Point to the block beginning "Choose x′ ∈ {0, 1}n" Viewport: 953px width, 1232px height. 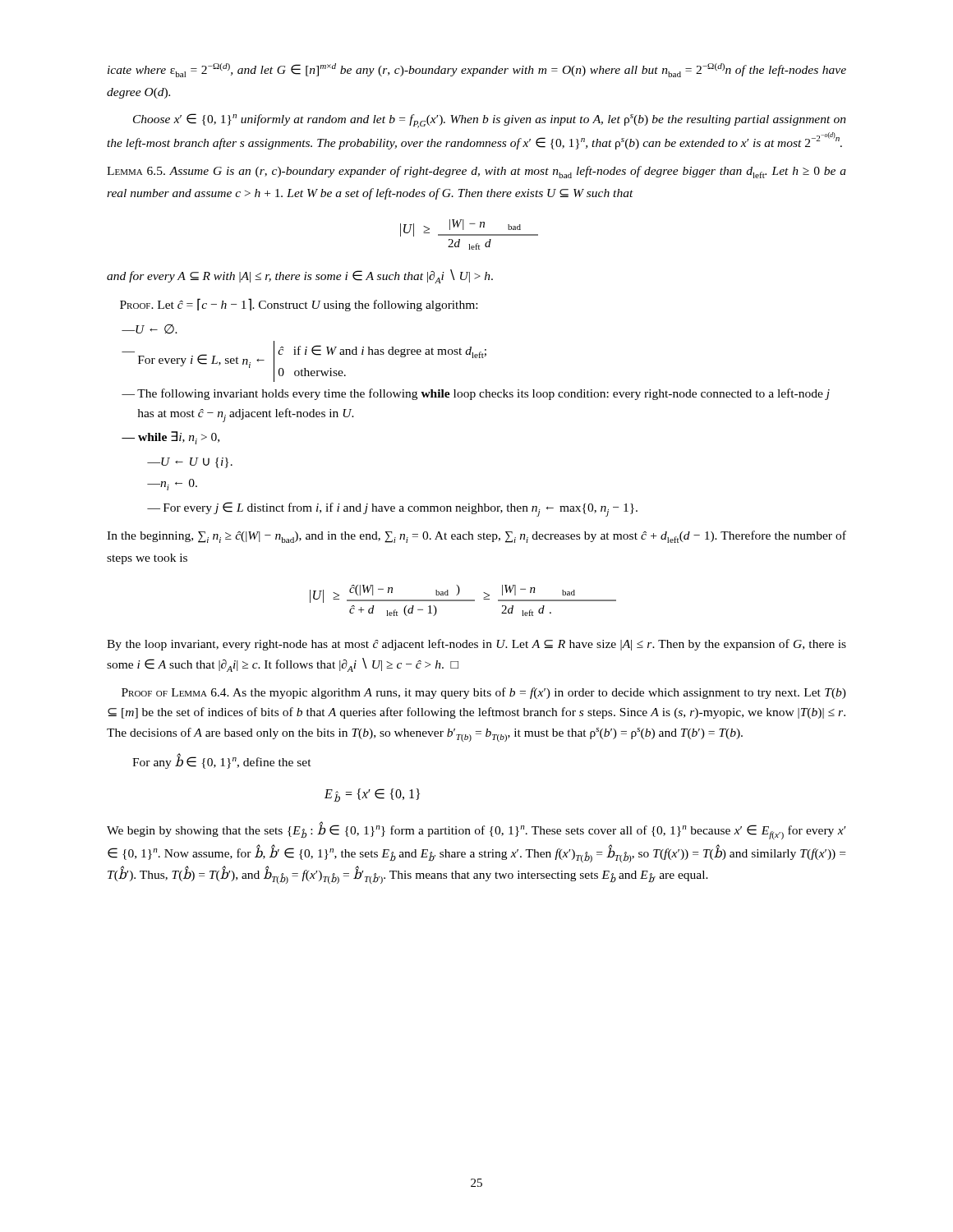tap(476, 130)
